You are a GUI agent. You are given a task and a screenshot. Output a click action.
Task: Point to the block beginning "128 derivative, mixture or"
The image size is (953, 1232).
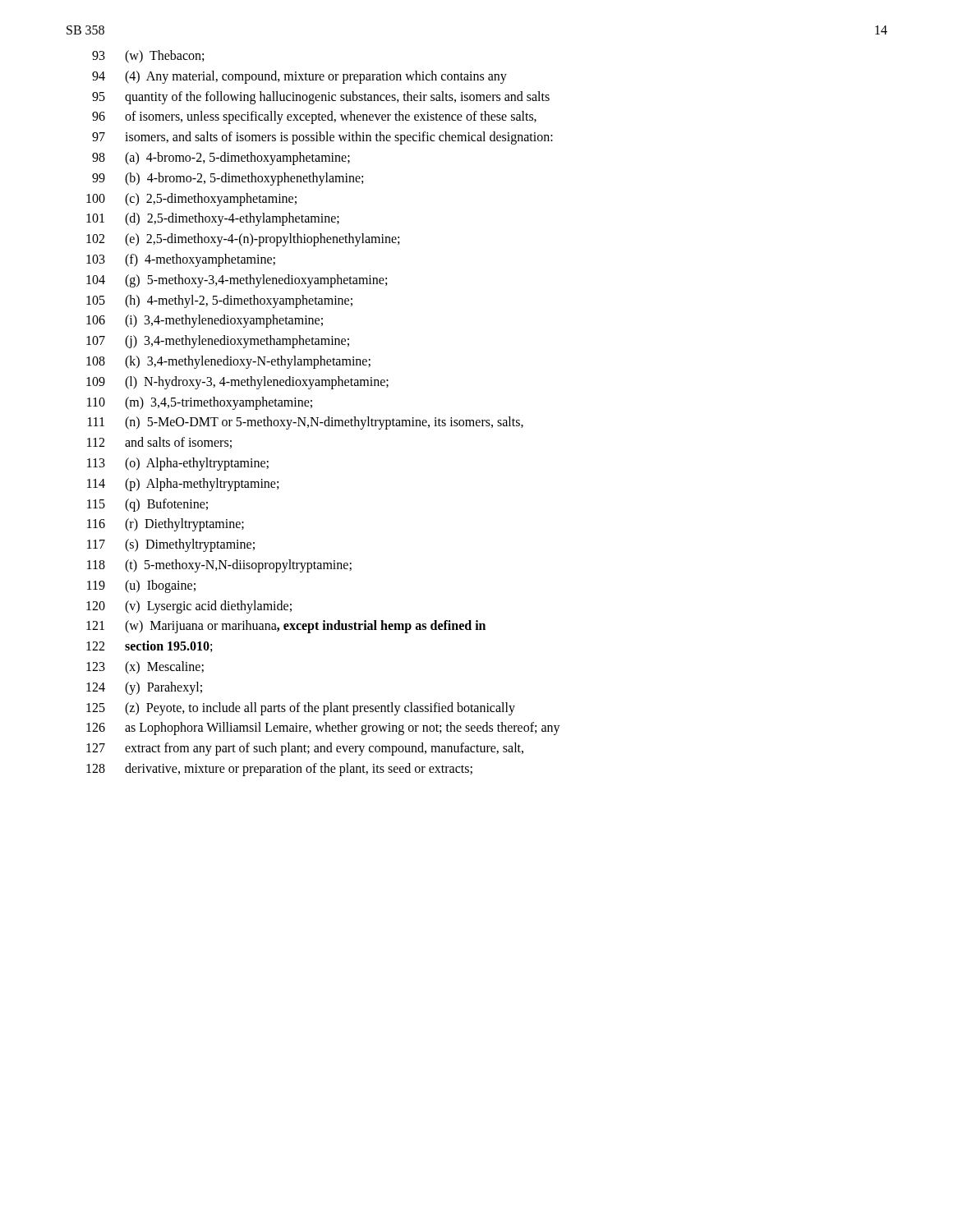coord(476,769)
